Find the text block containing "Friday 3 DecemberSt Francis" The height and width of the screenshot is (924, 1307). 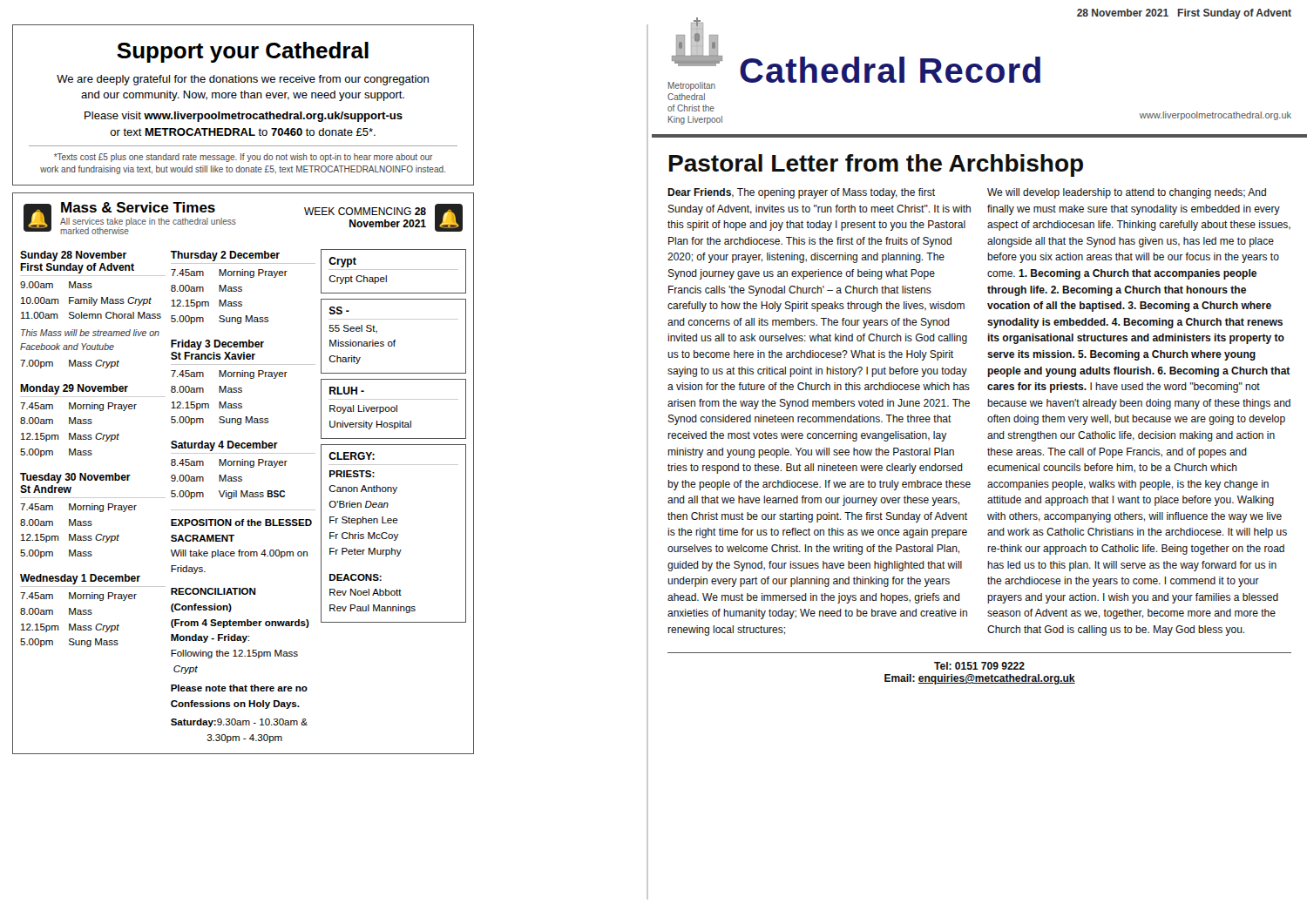(x=243, y=383)
